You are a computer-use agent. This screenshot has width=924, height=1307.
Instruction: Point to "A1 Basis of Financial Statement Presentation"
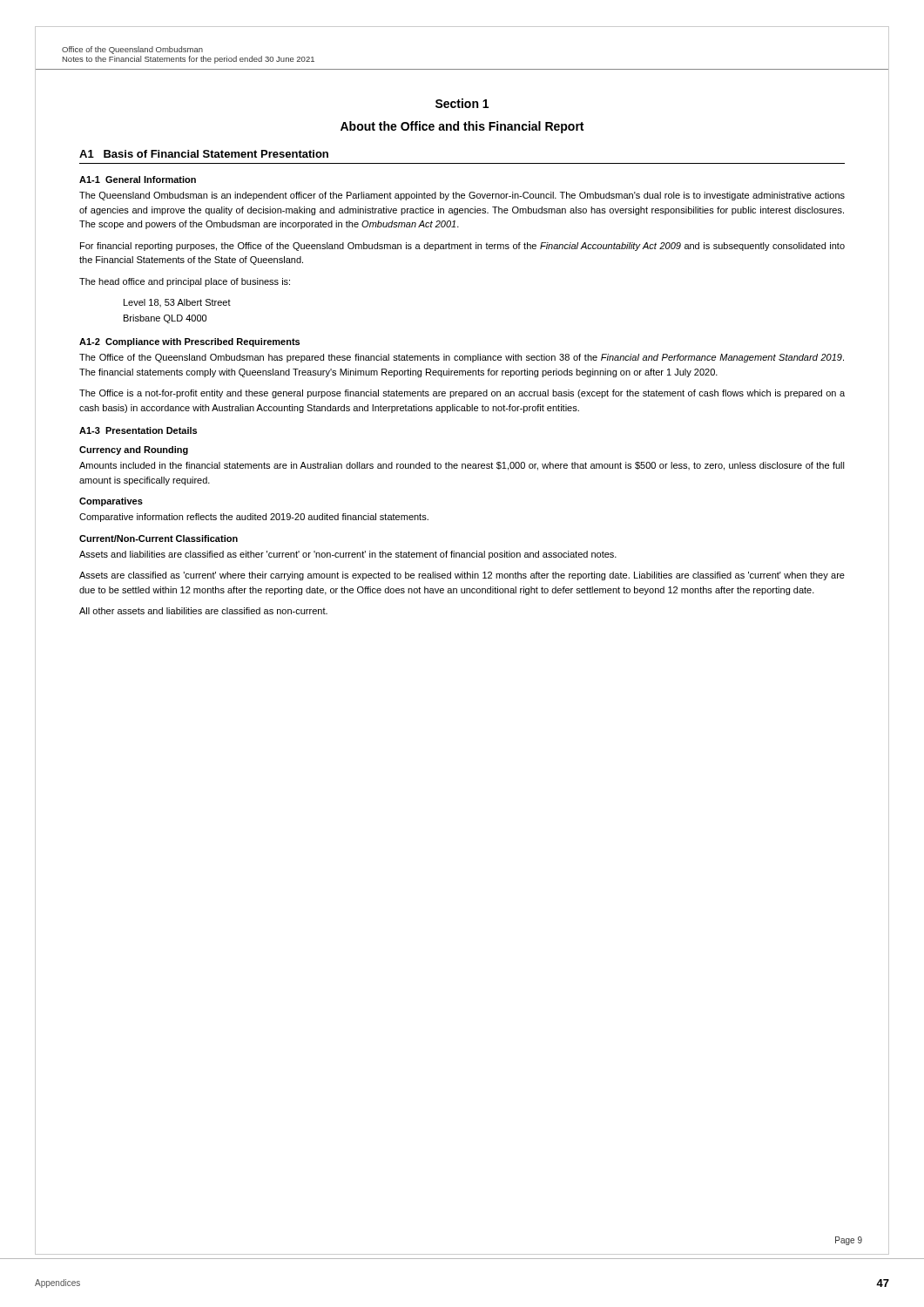204,154
